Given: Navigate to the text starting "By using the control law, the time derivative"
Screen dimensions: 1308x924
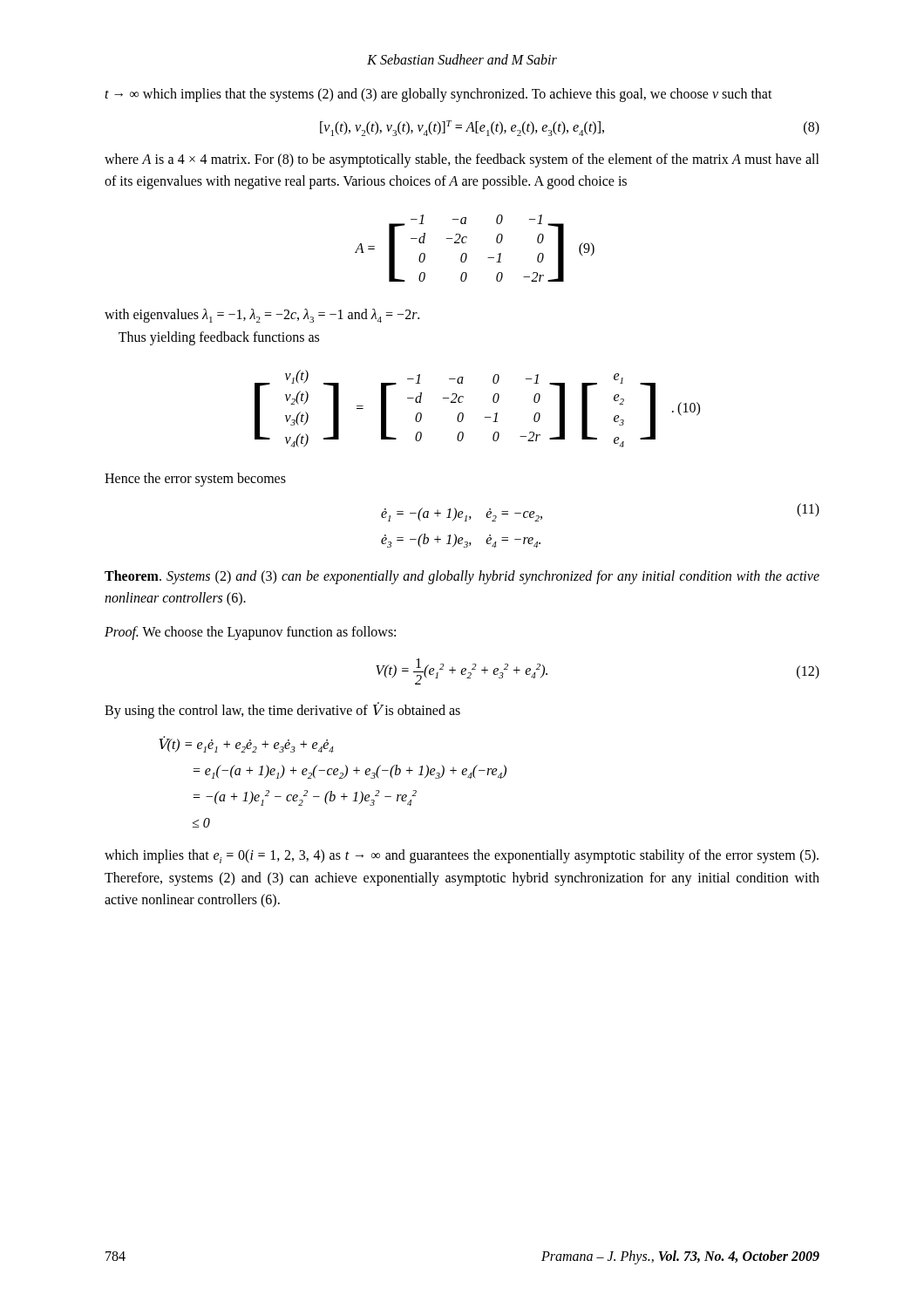Looking at the screenshot, I should click(462, 711).
